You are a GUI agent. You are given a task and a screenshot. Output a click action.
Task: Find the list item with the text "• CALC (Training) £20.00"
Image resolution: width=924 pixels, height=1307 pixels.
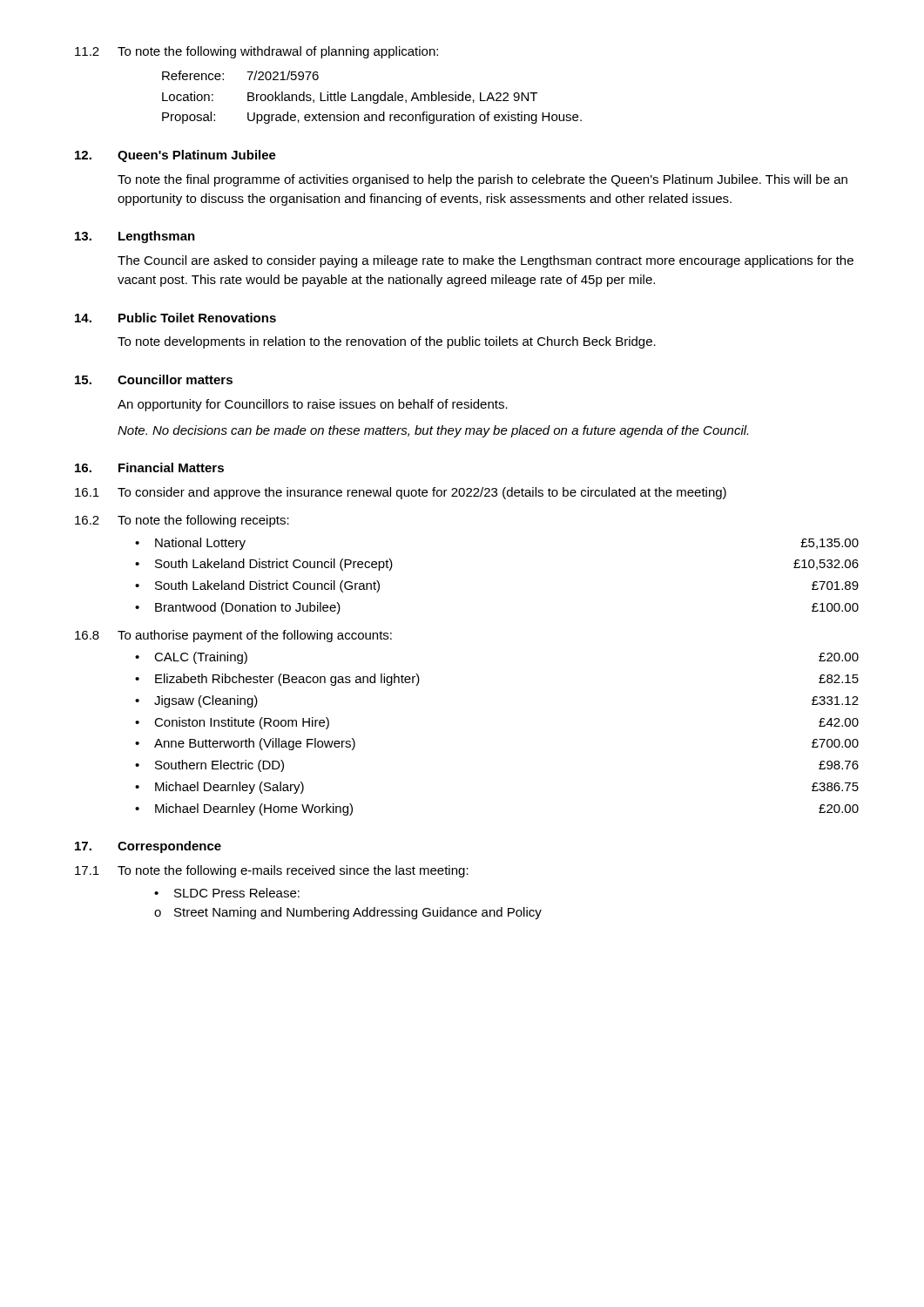click(x=205, y=657)
